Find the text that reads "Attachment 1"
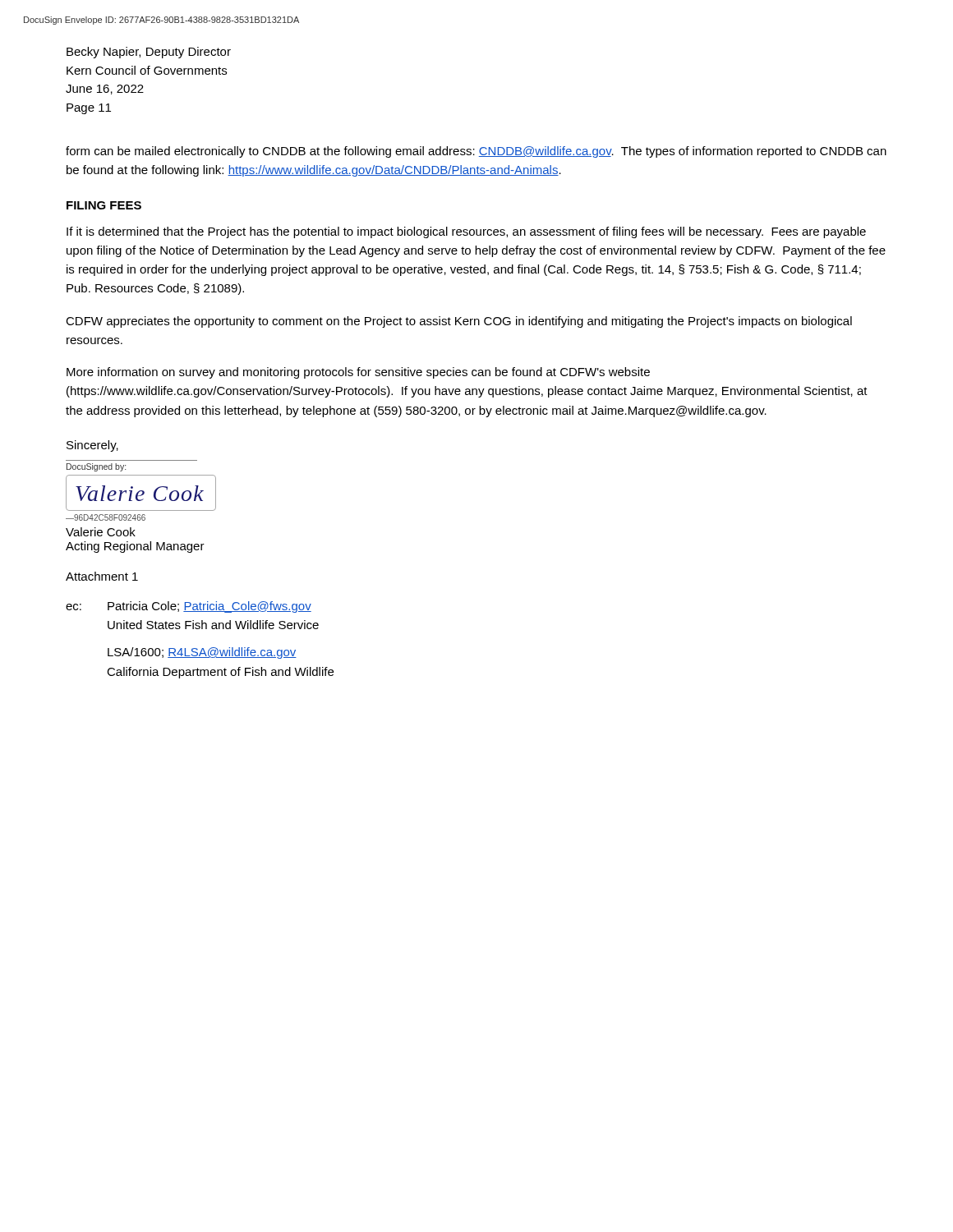Screen dimensions: 1232x953 [102, 576]
